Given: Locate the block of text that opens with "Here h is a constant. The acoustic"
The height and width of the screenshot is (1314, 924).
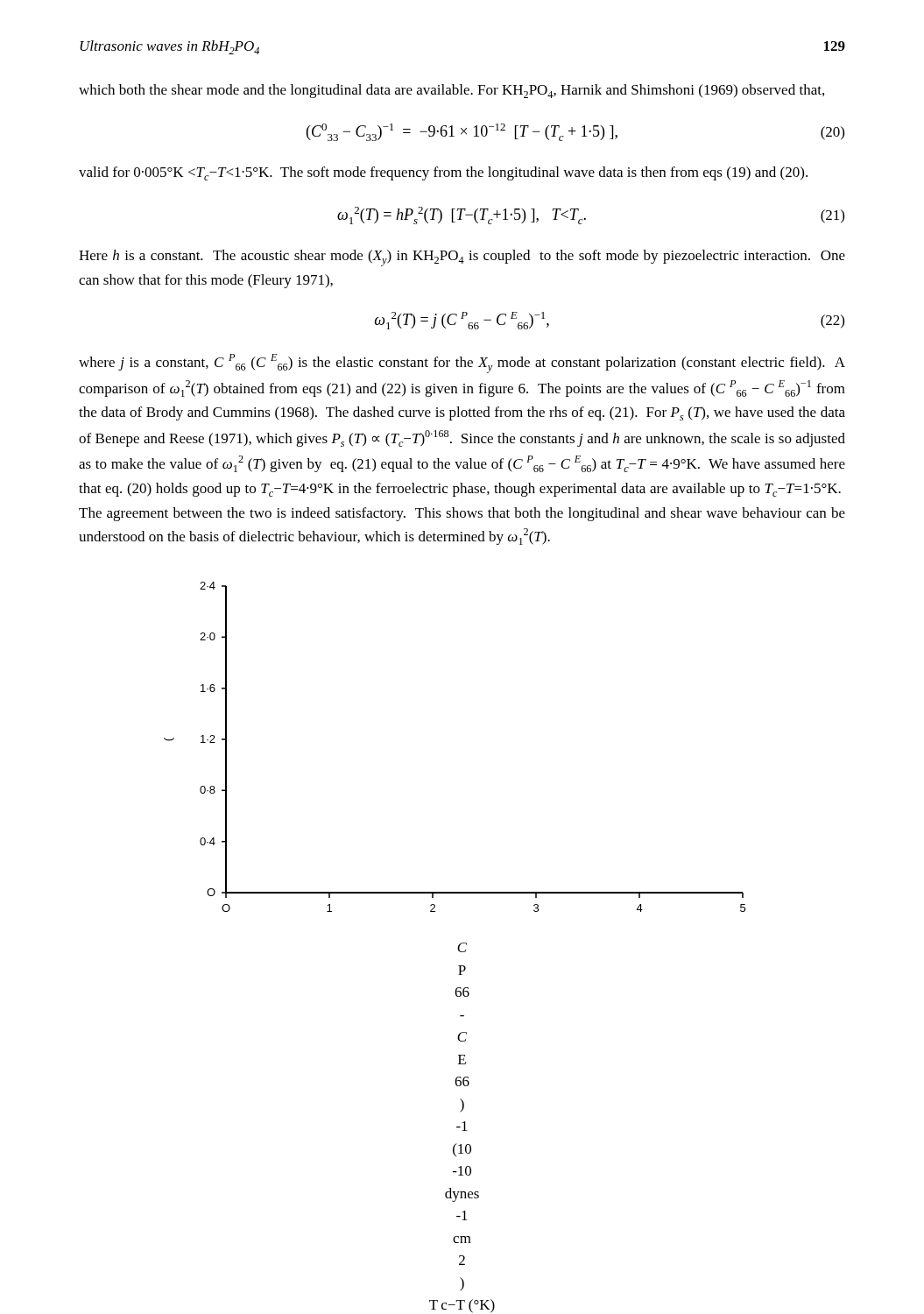Looking at the screenshot, I should 462,268.
